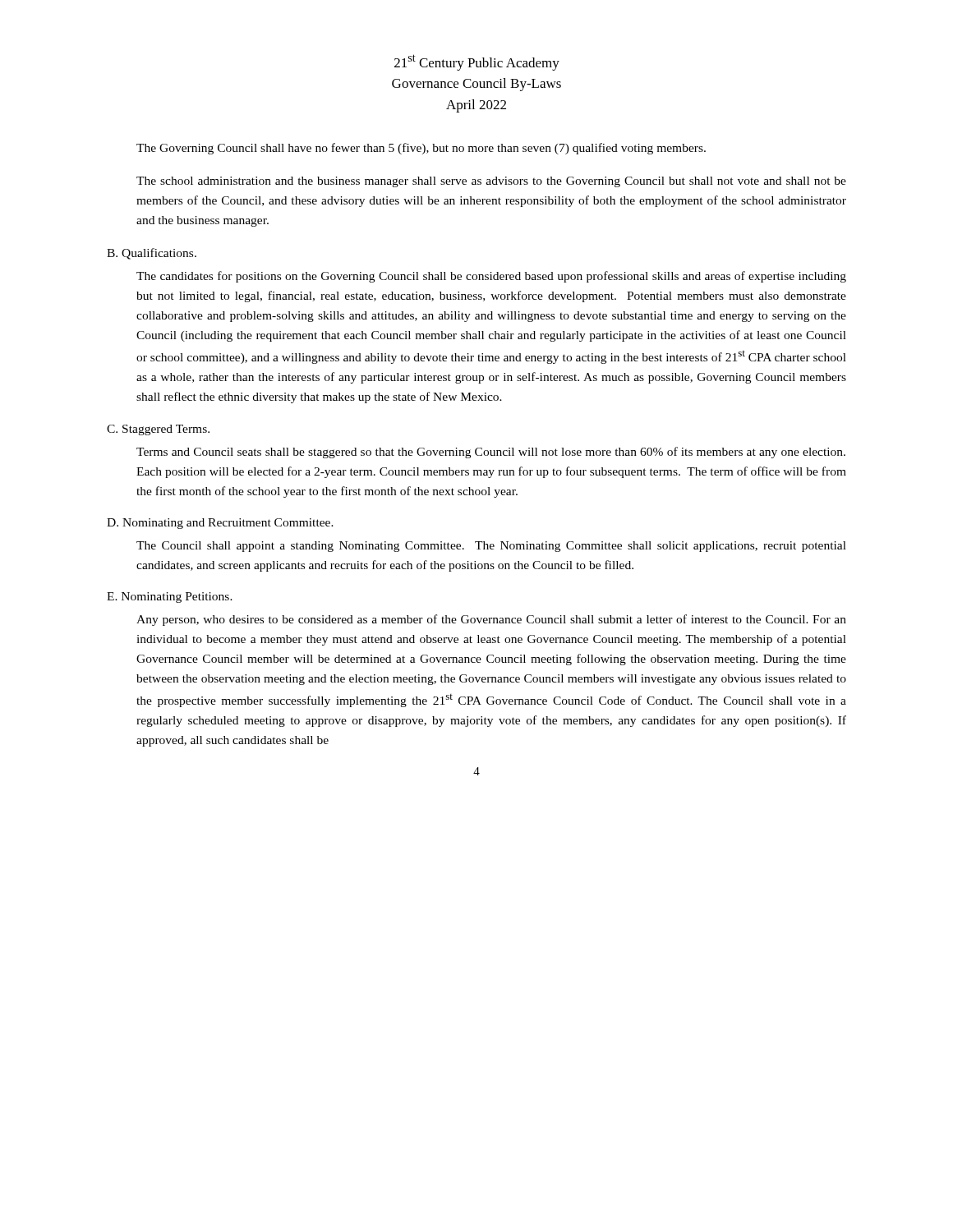The height and width of the screenshot is (1232, 953).
Task: Select the text block that says "The Governing Council shall"
Action: (421, 148)
